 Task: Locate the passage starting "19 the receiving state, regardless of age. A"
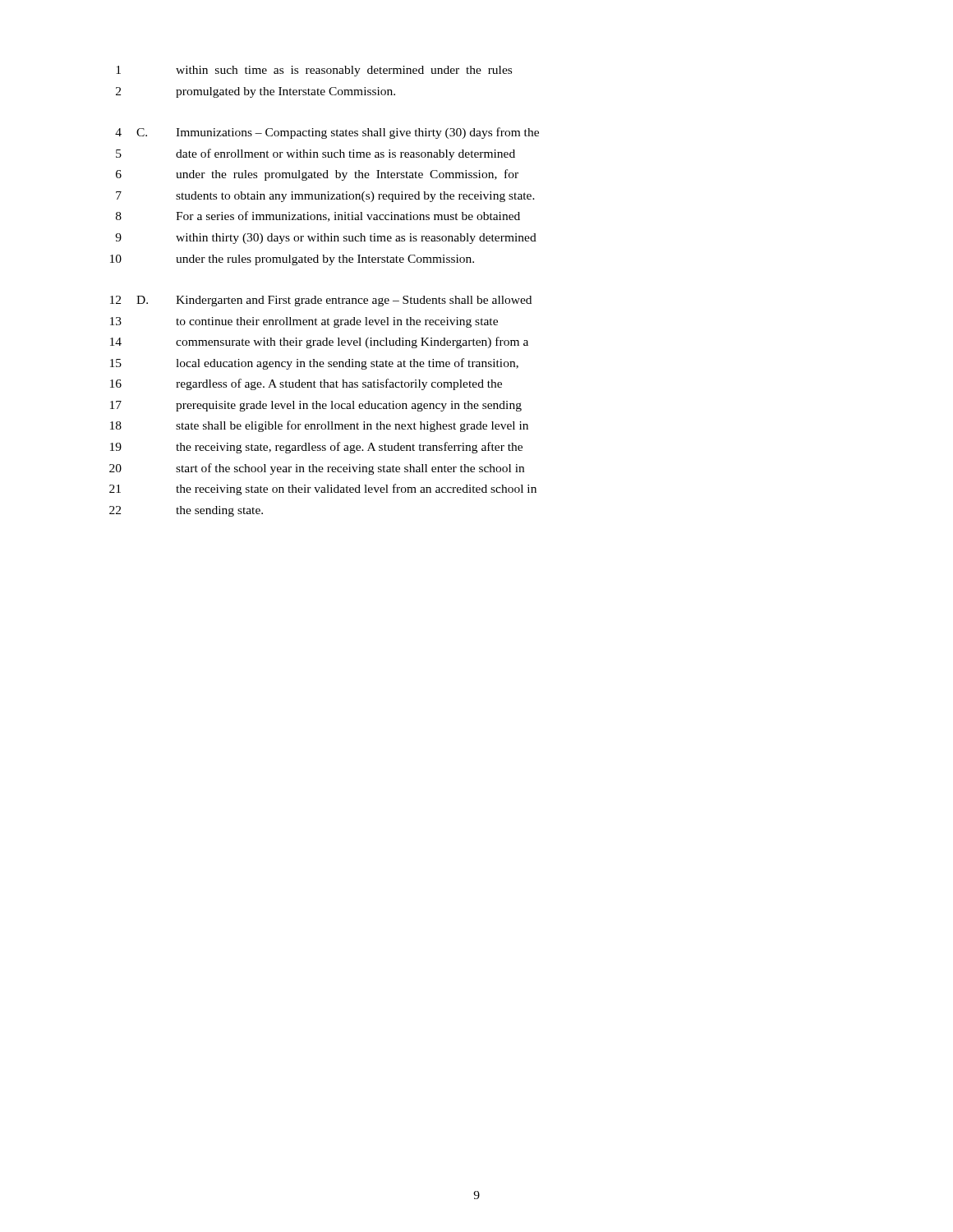point(489,447)
